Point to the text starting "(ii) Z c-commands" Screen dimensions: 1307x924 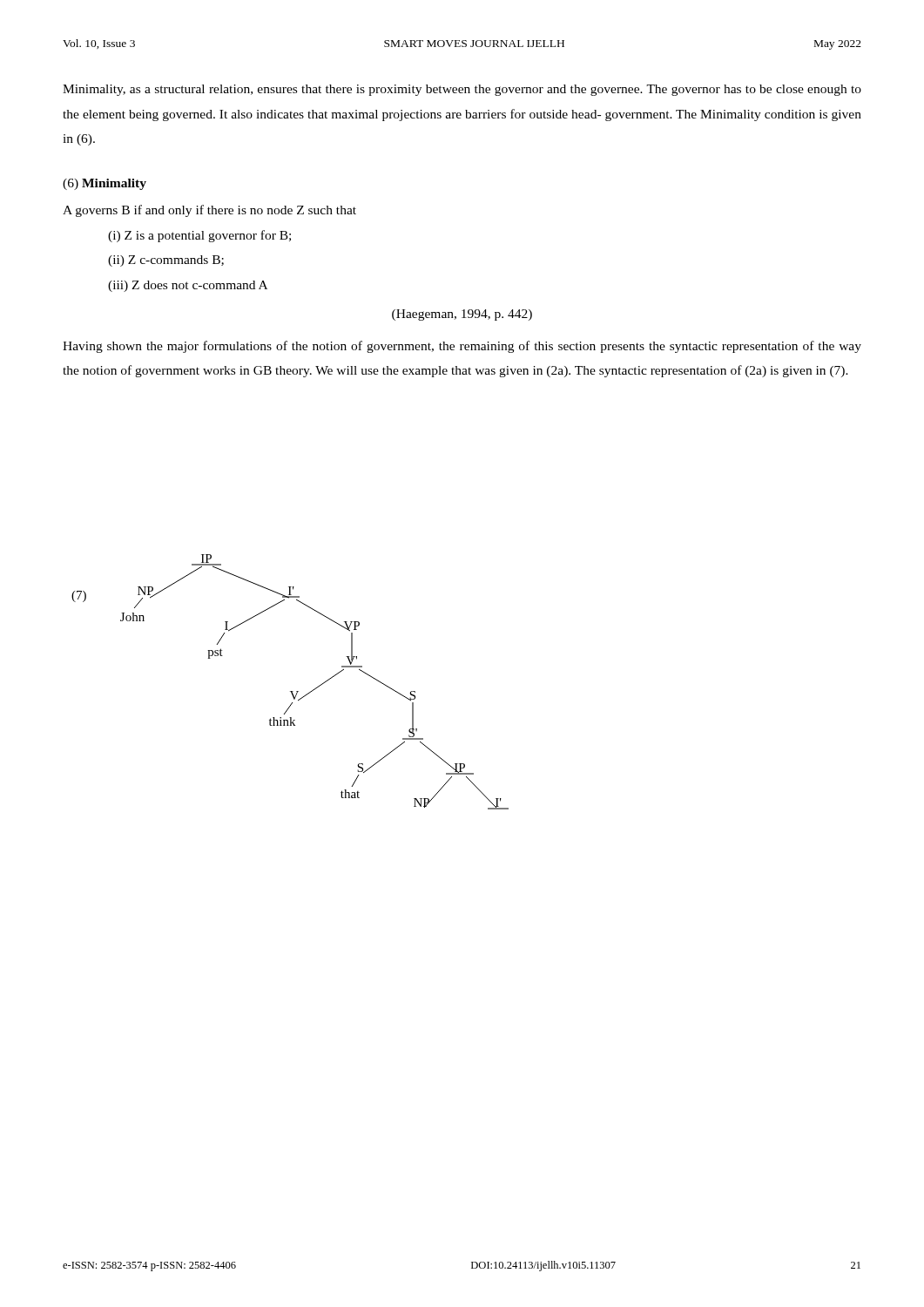point(166,260)
